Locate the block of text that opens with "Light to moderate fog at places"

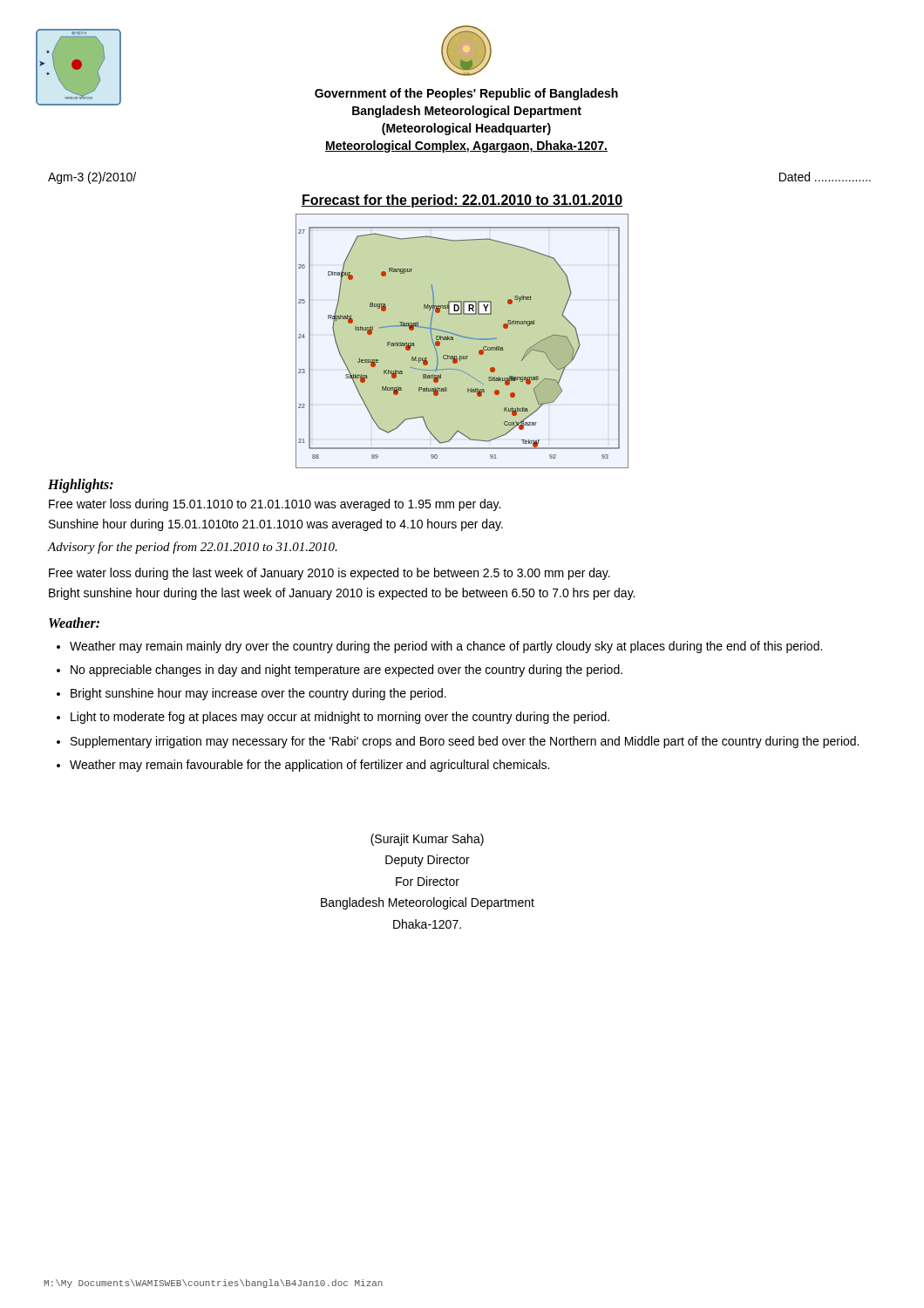point(340,717)
